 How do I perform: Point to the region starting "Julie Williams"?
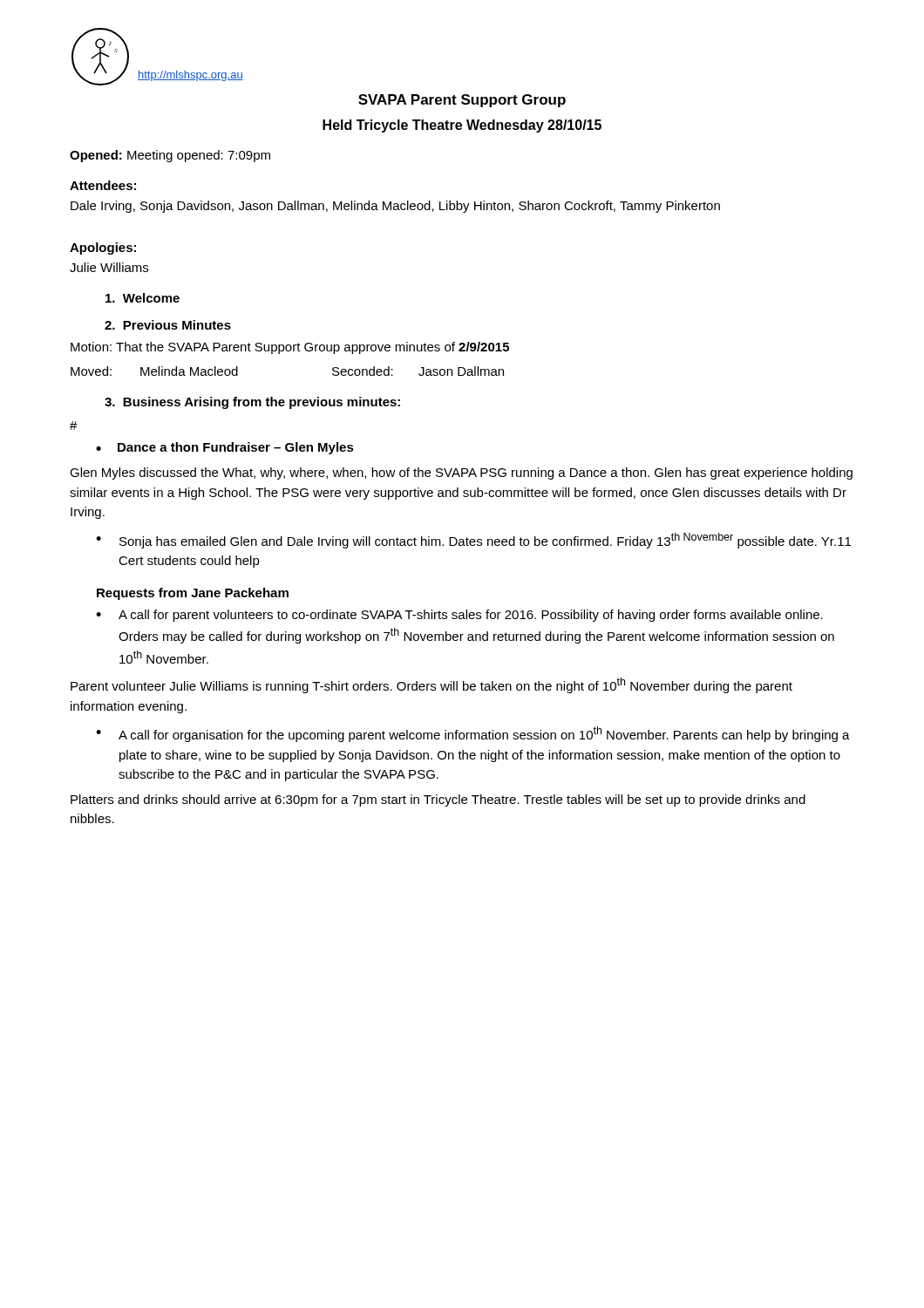pos(109,267)
